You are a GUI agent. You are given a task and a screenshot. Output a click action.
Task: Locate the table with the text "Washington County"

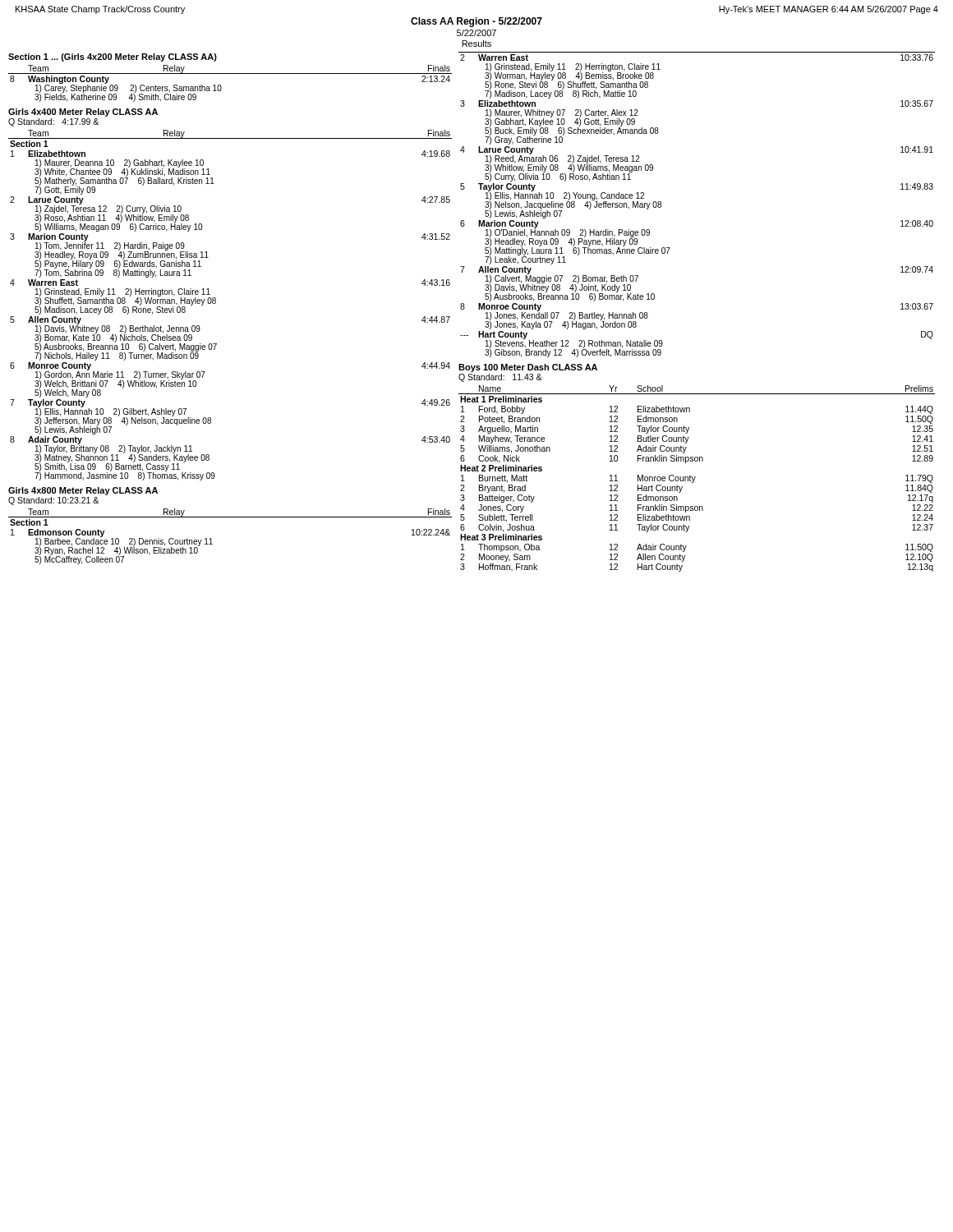point(230,83)
